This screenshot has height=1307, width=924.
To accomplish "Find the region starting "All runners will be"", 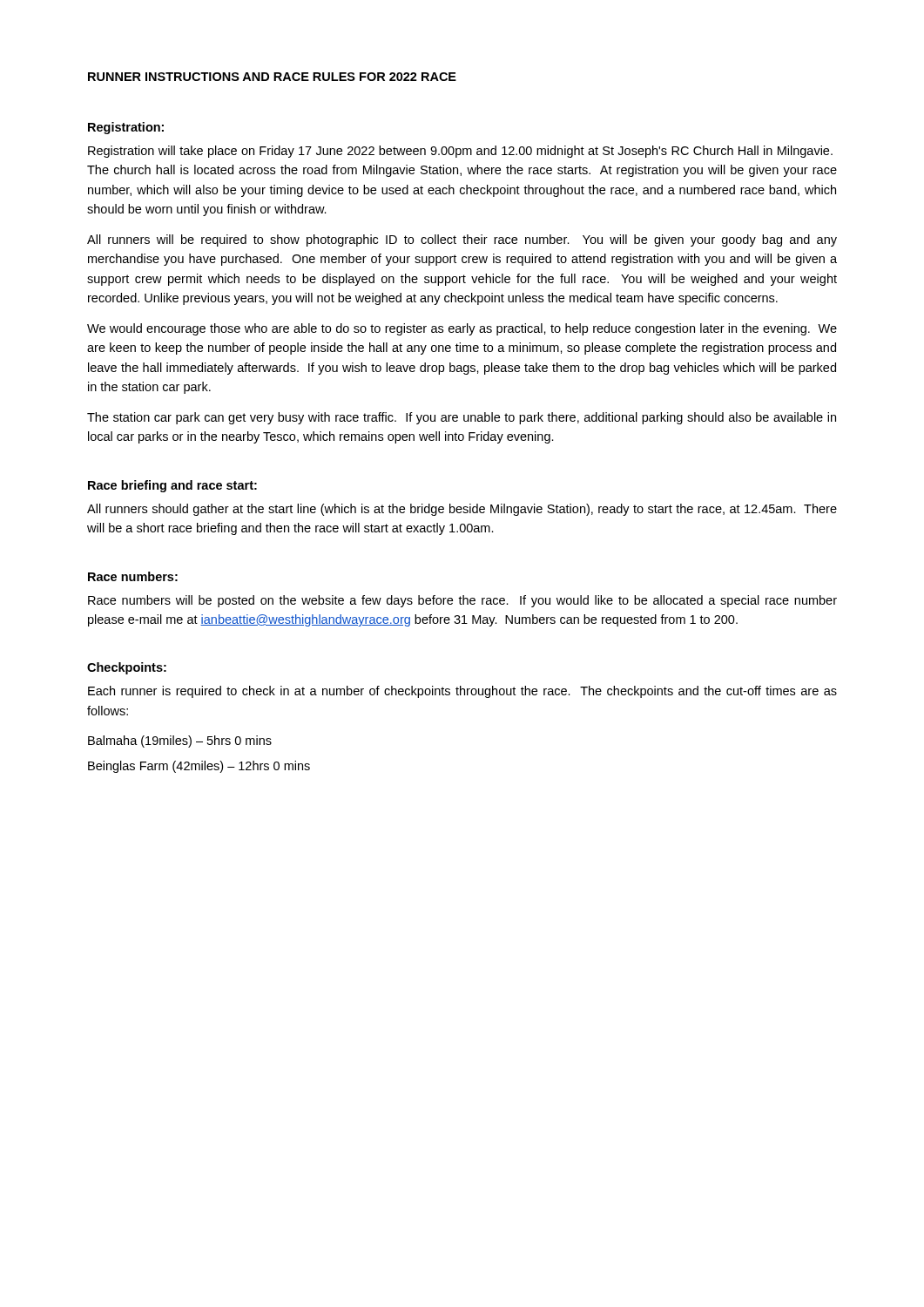I will (462, 269).
